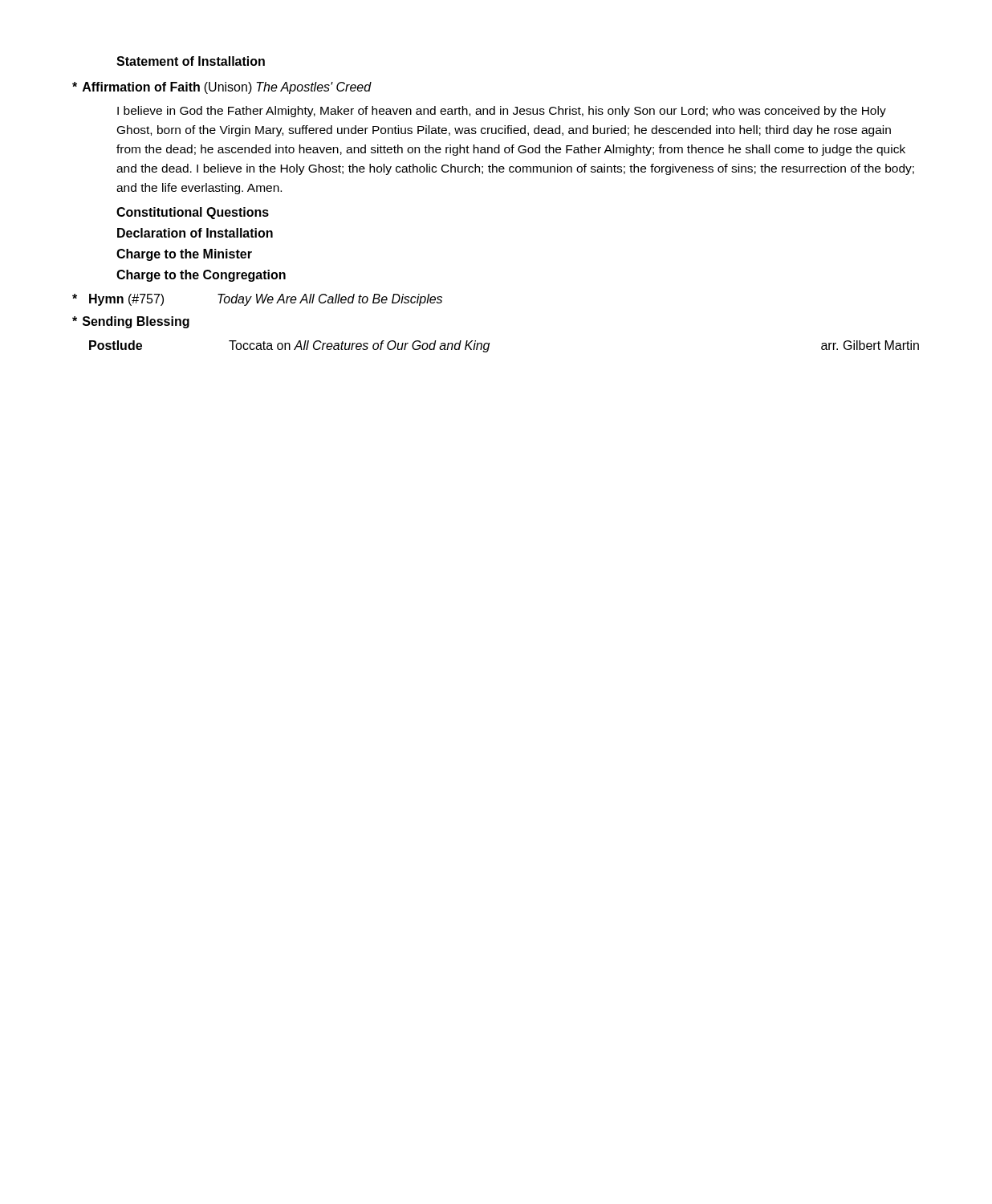
Task: Locate the text "Charge to the Congregation"
Action: 201,275
